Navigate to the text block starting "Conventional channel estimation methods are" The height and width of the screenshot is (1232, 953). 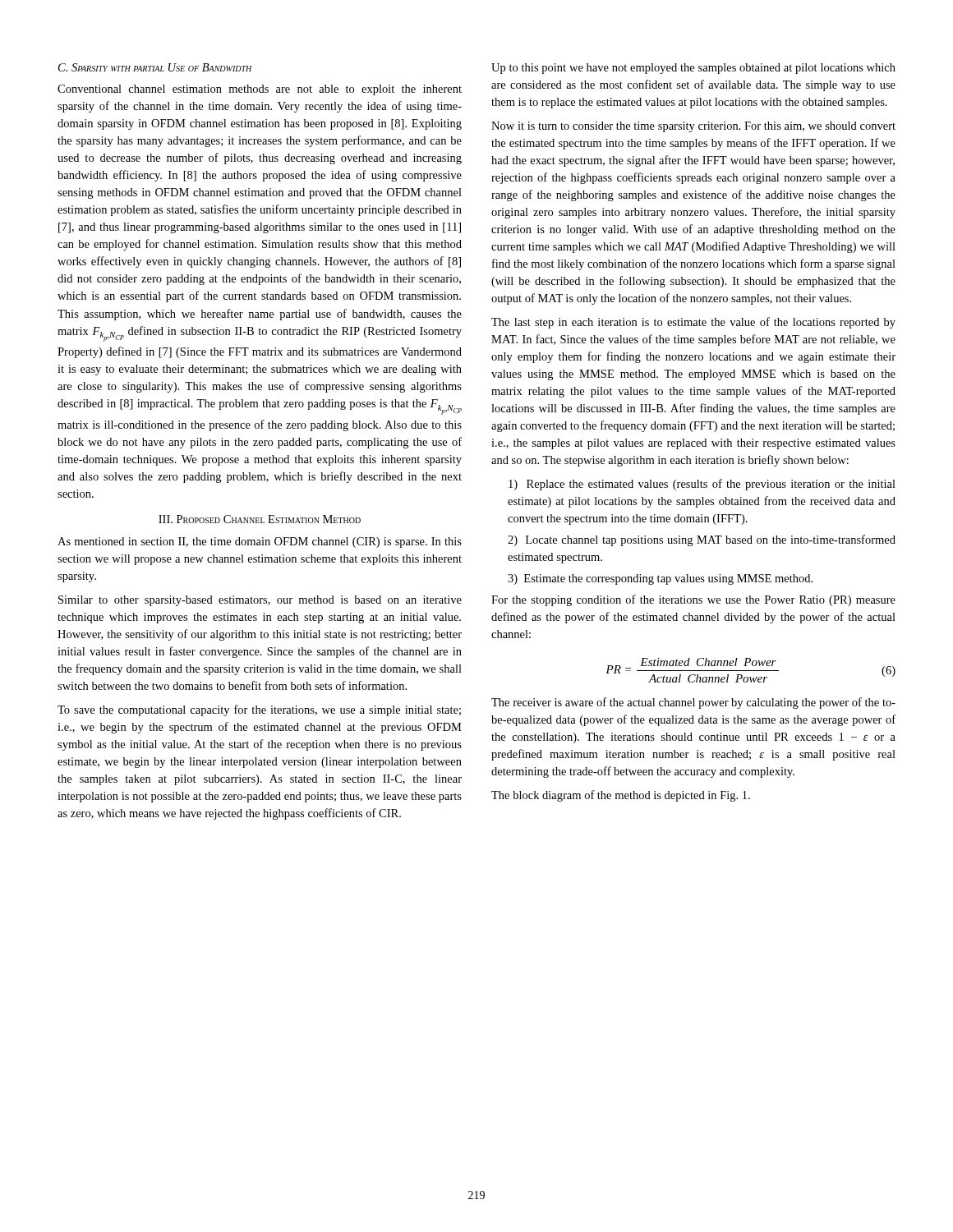(260, 292)
